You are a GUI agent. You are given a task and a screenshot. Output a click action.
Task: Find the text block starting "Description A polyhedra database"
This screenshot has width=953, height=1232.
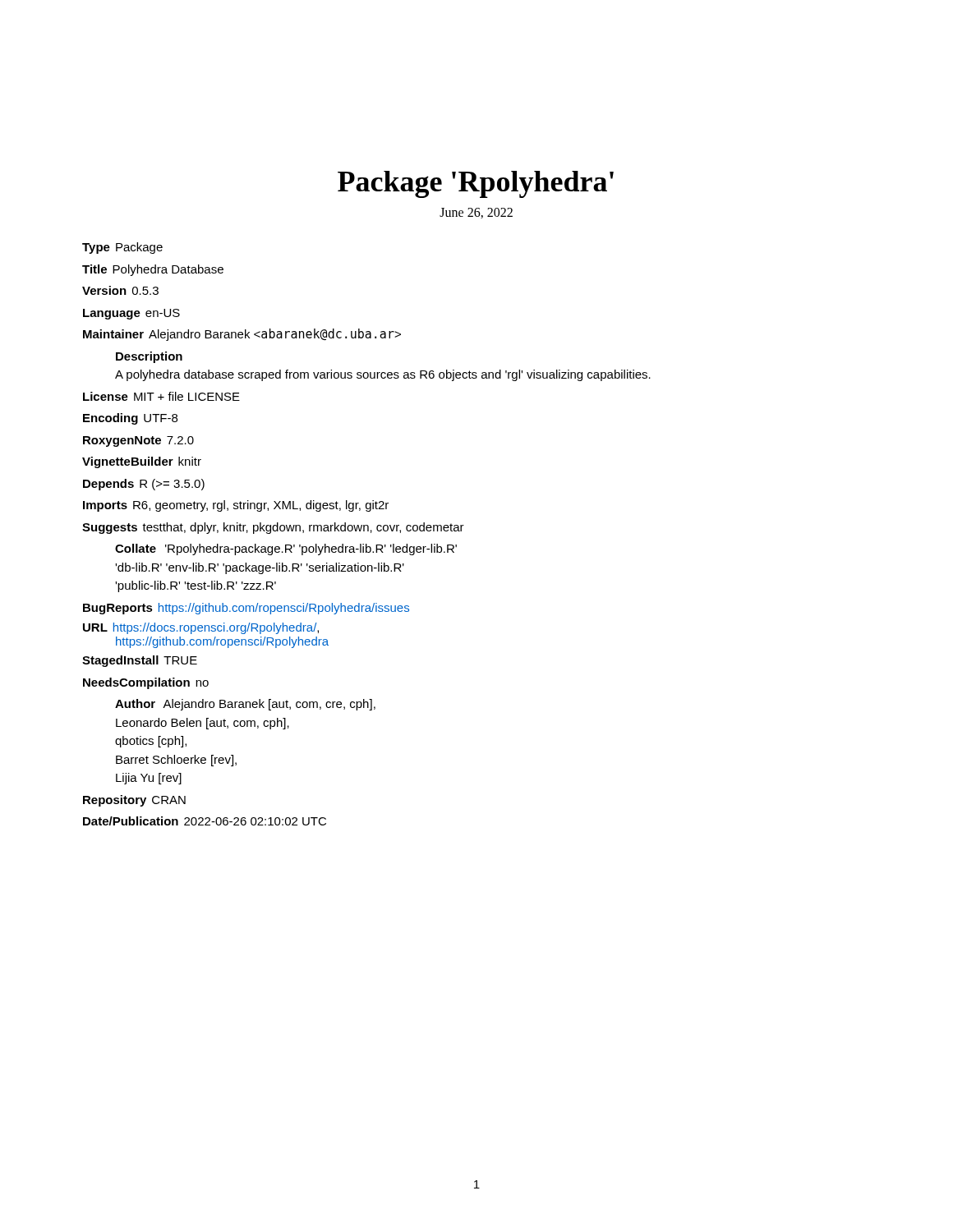point(383,366)
